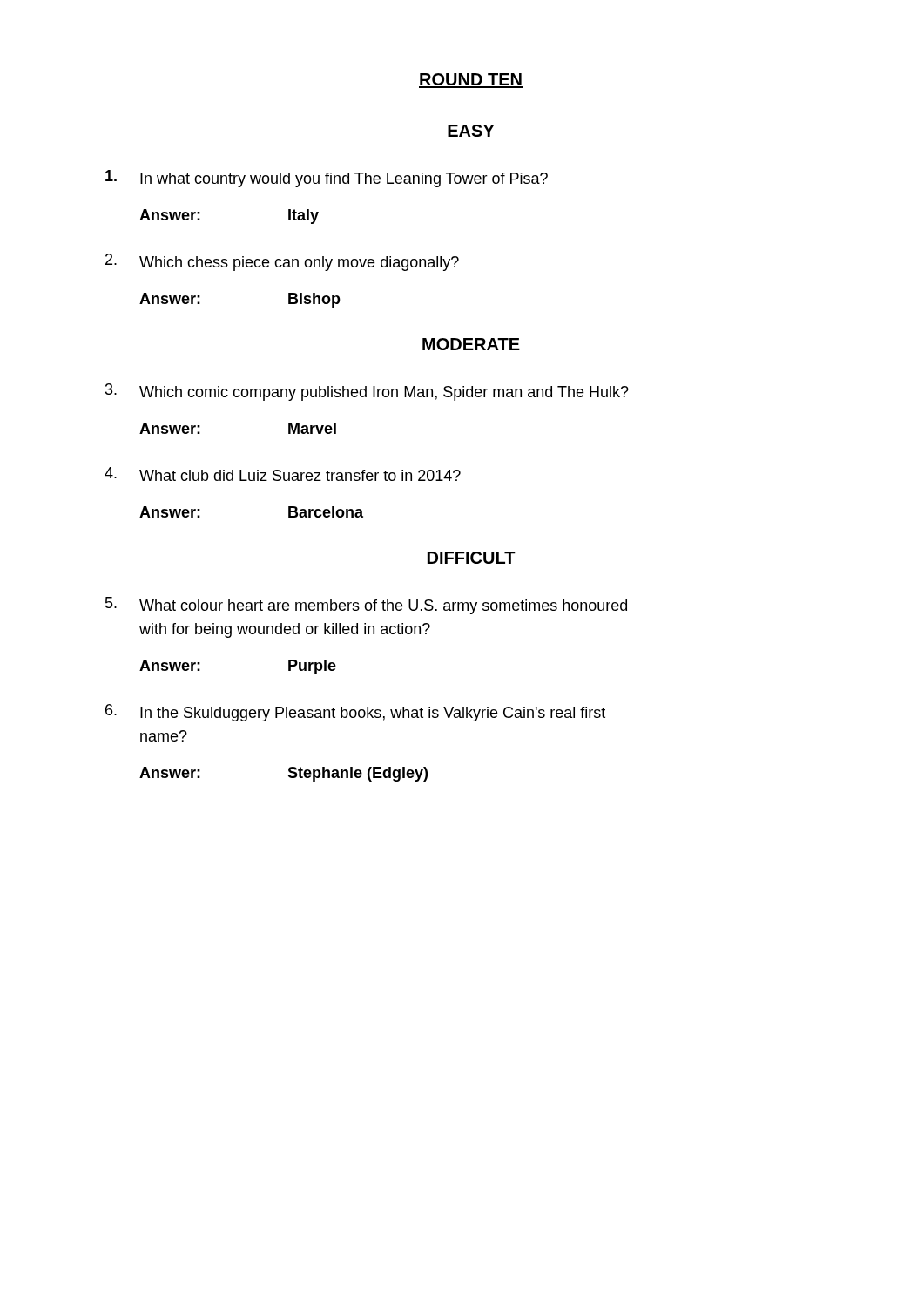924x1307 pixels.
Task: Select the list item that reads "6. In the Skulduggery Pleasant books,"
Action: point(355,725)
